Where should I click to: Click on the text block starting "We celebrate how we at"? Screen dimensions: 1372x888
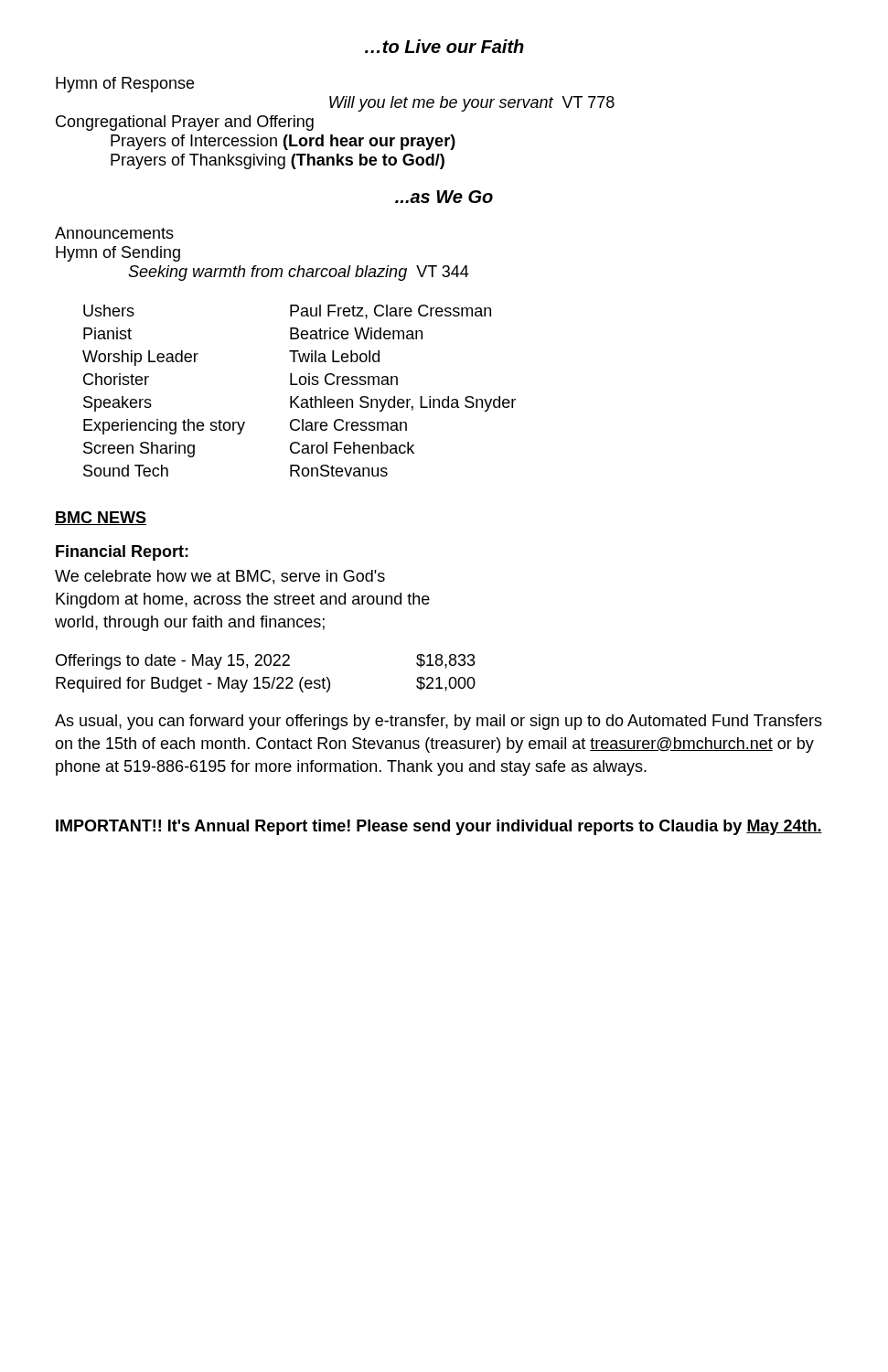click(x=242, y=599)
